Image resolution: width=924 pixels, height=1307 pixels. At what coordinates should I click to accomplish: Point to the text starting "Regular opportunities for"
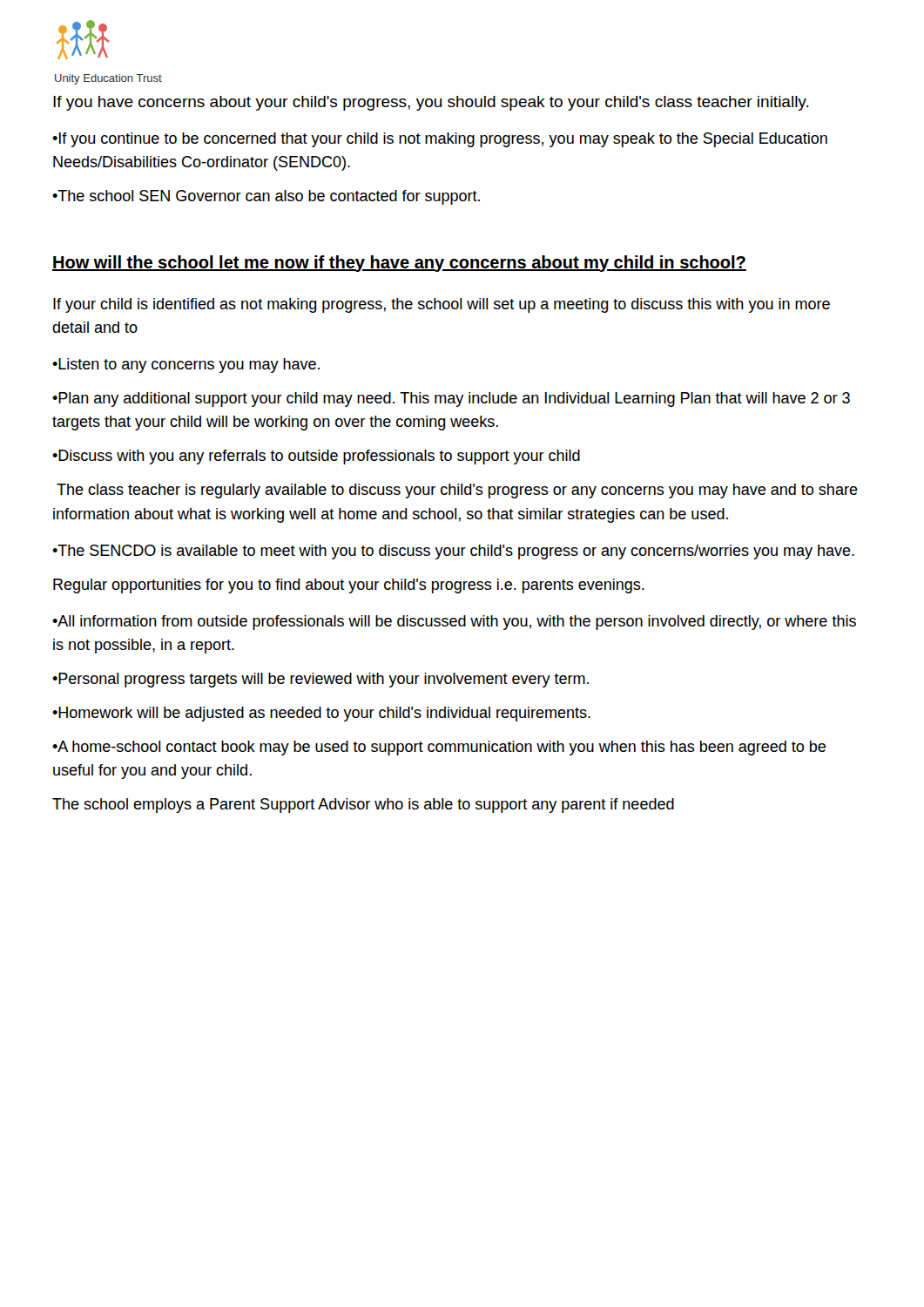pyautogui.click(x=349, y=585)
